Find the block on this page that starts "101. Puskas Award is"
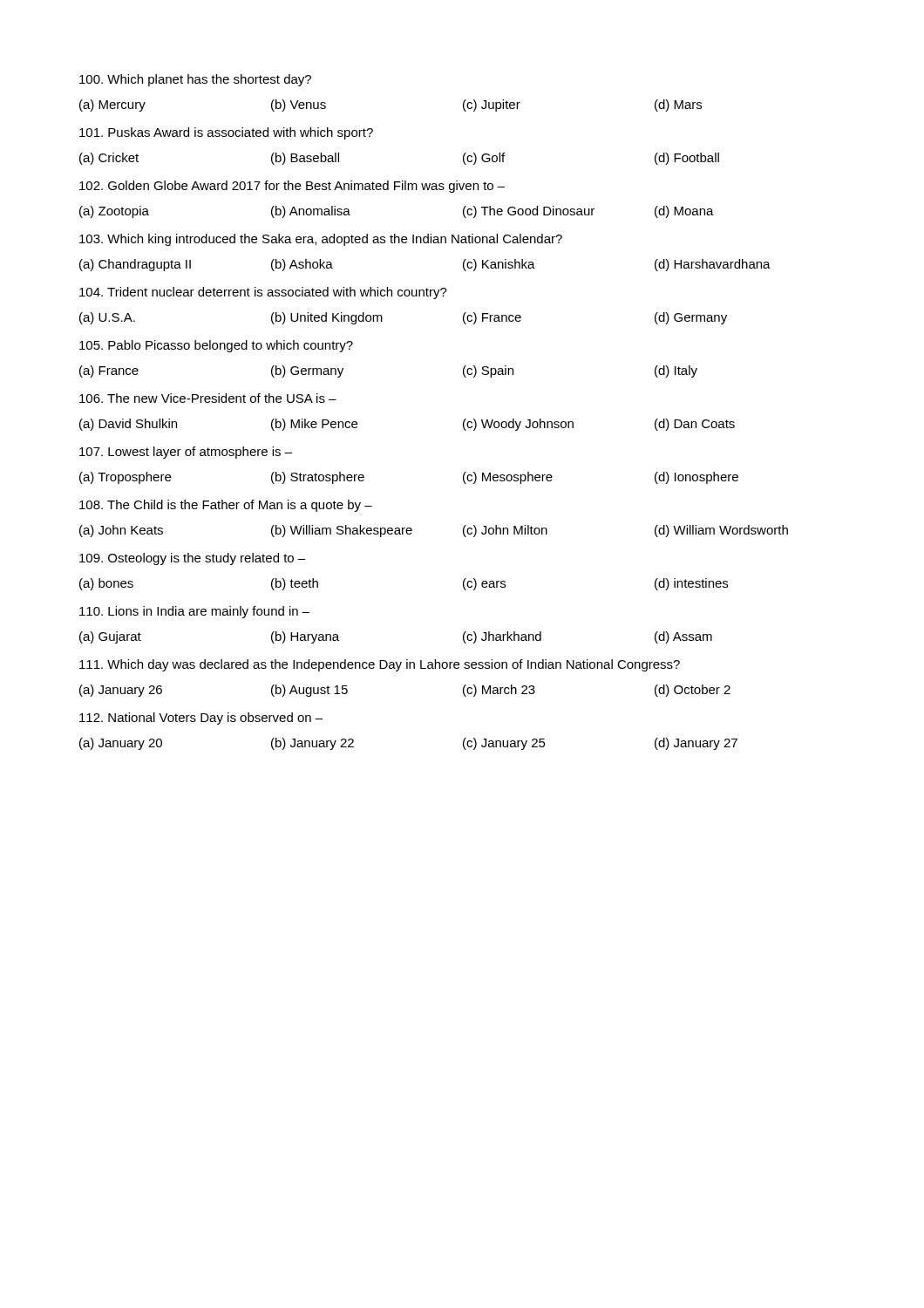 pyautogui.click(x=226, y=132)
